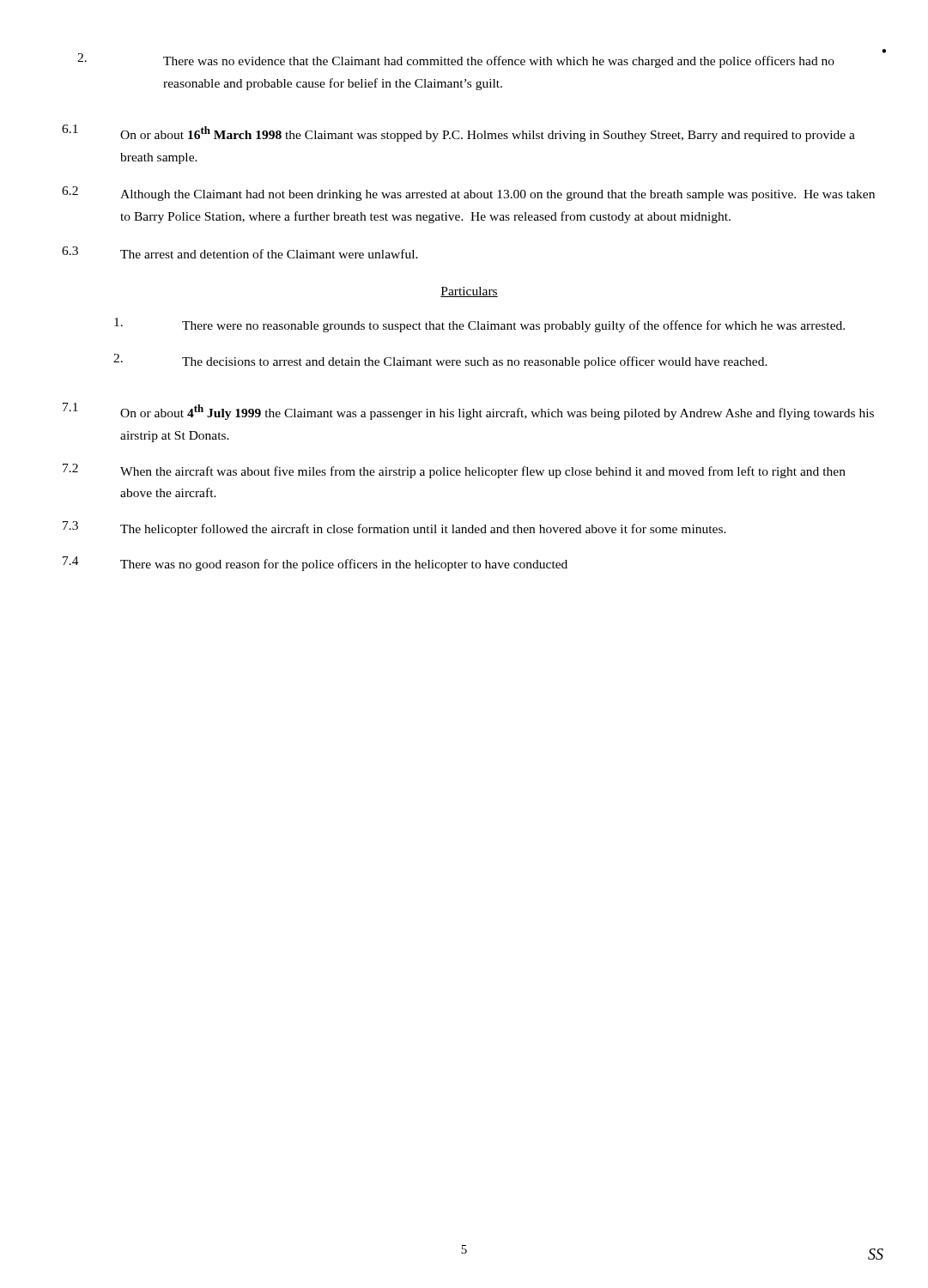The image size is (928, 1288).
Task: Click on the element starting "6.2 Although the Claimant had"
Action: click(469, 205)
